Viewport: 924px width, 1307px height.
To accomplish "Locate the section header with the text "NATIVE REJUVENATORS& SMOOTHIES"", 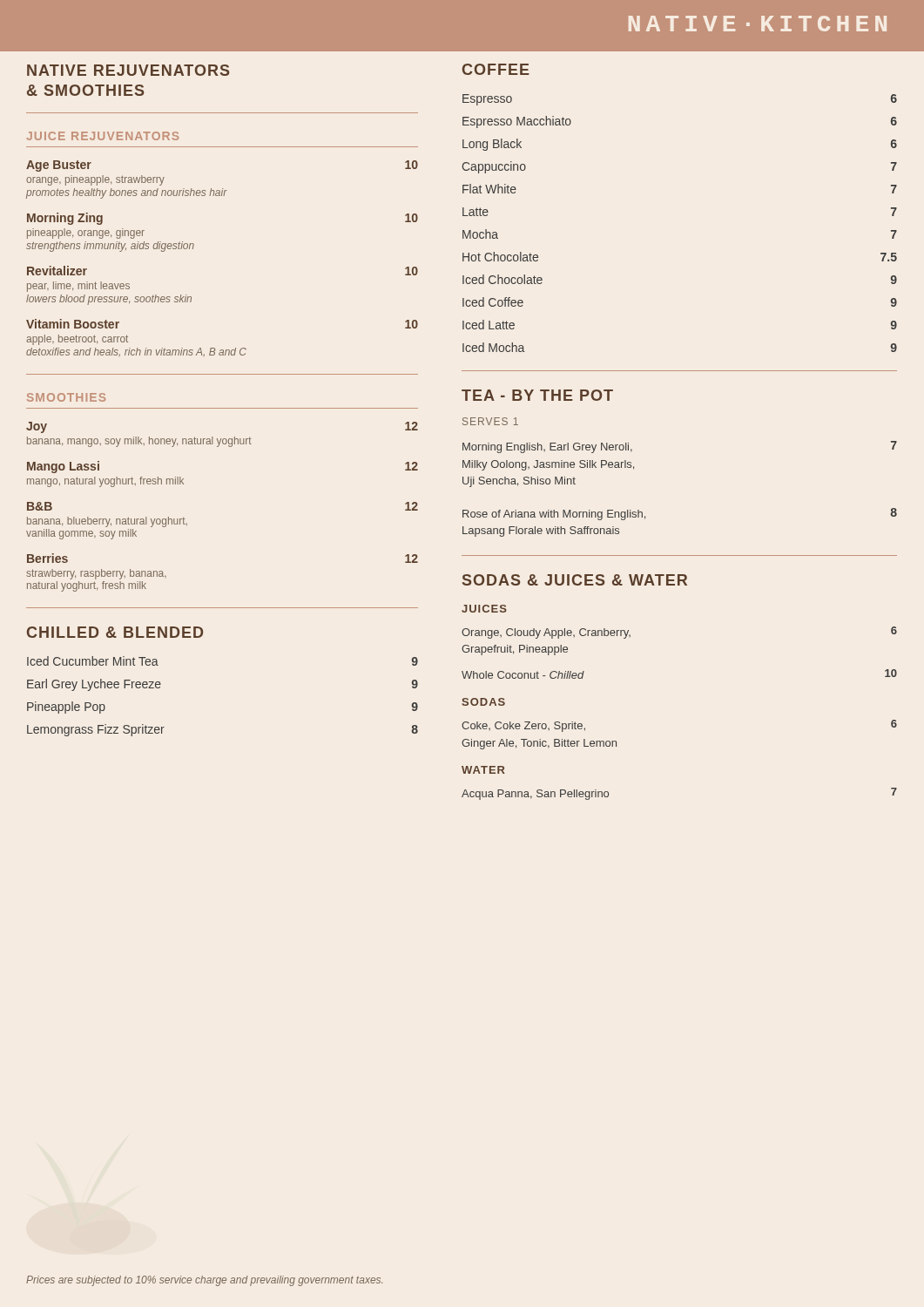I will coord(222,81).
